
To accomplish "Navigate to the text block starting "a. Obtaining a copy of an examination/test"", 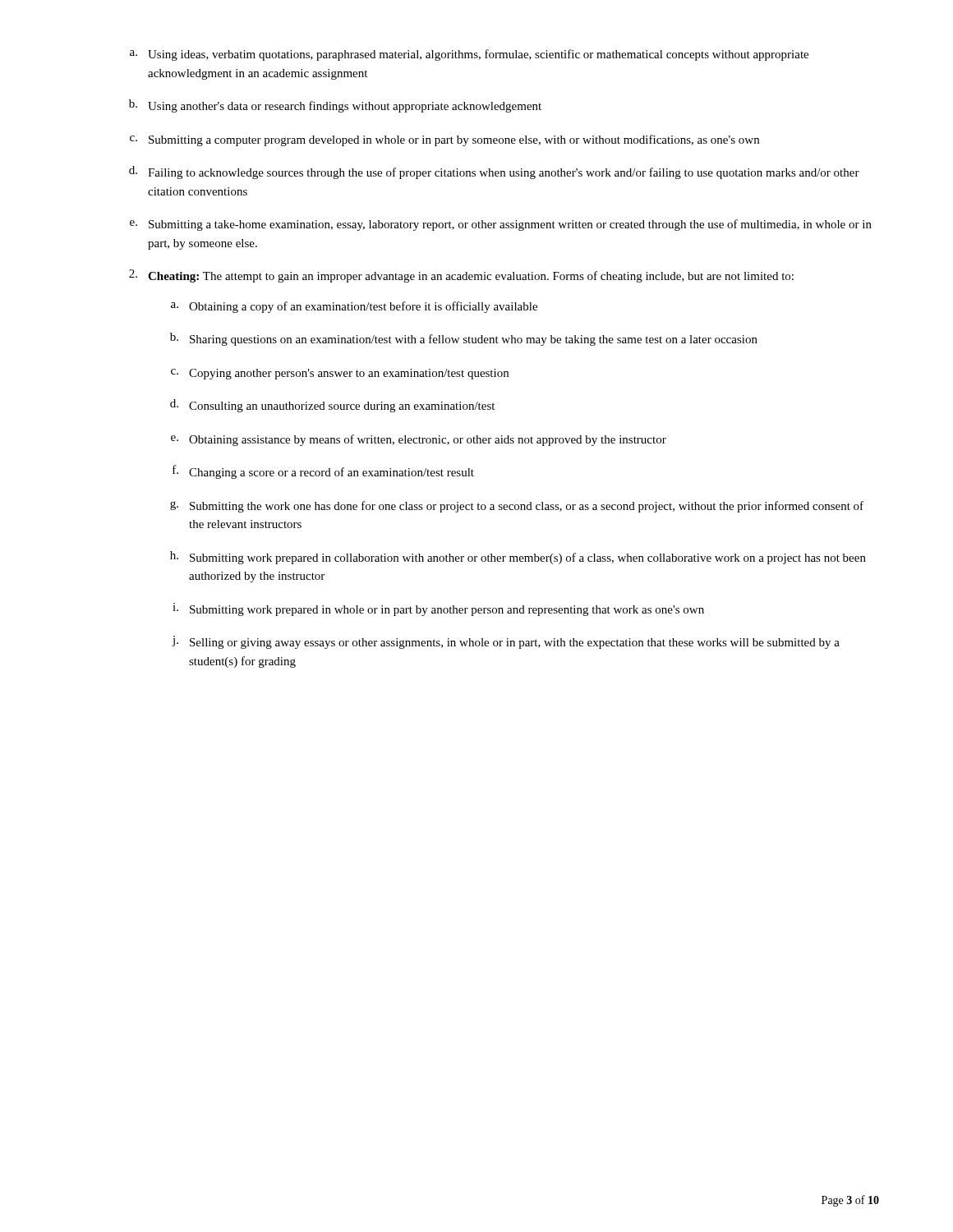I will [513, 306].
